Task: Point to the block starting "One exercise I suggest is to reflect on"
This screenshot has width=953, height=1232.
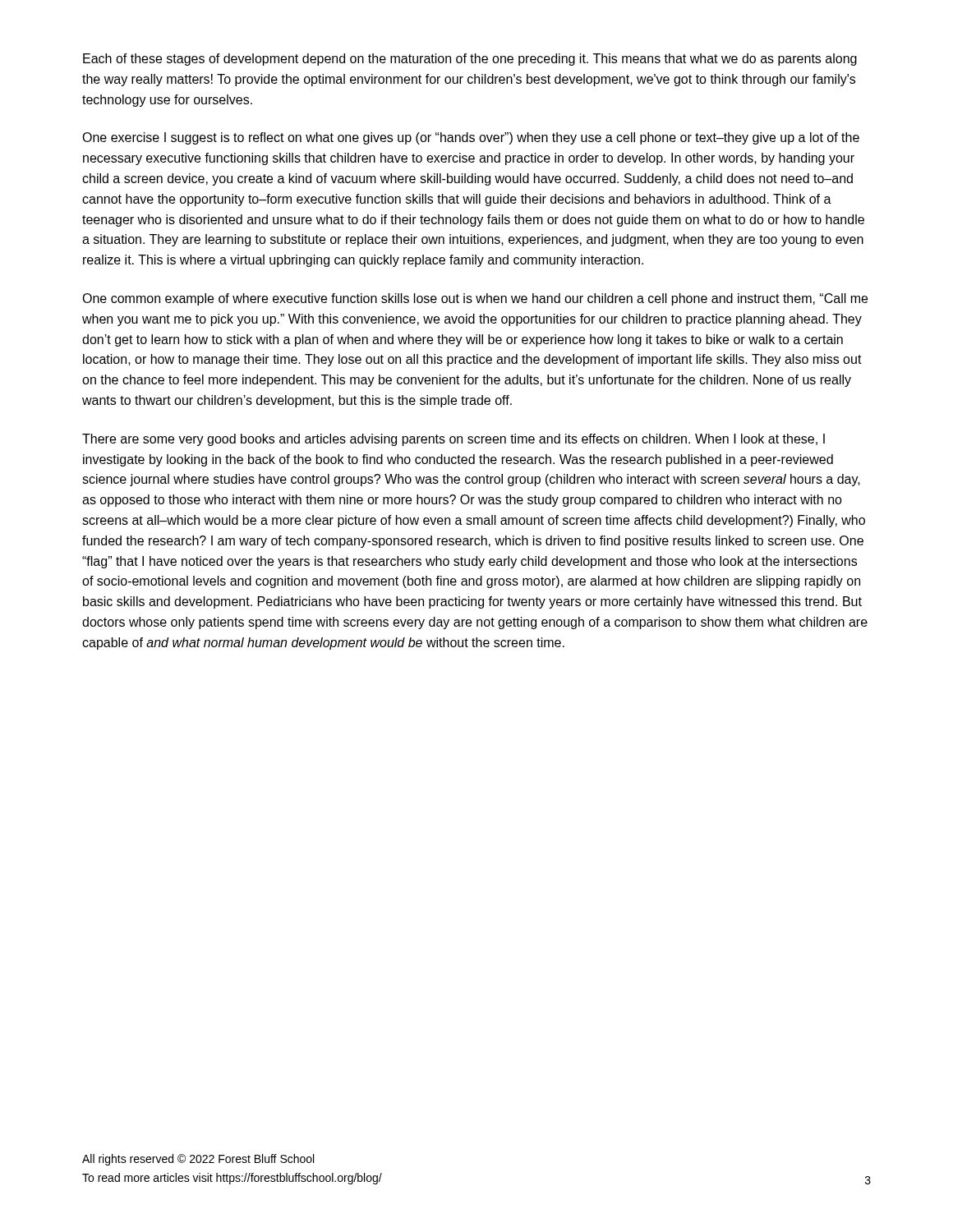Action: (x=473, y=199)
